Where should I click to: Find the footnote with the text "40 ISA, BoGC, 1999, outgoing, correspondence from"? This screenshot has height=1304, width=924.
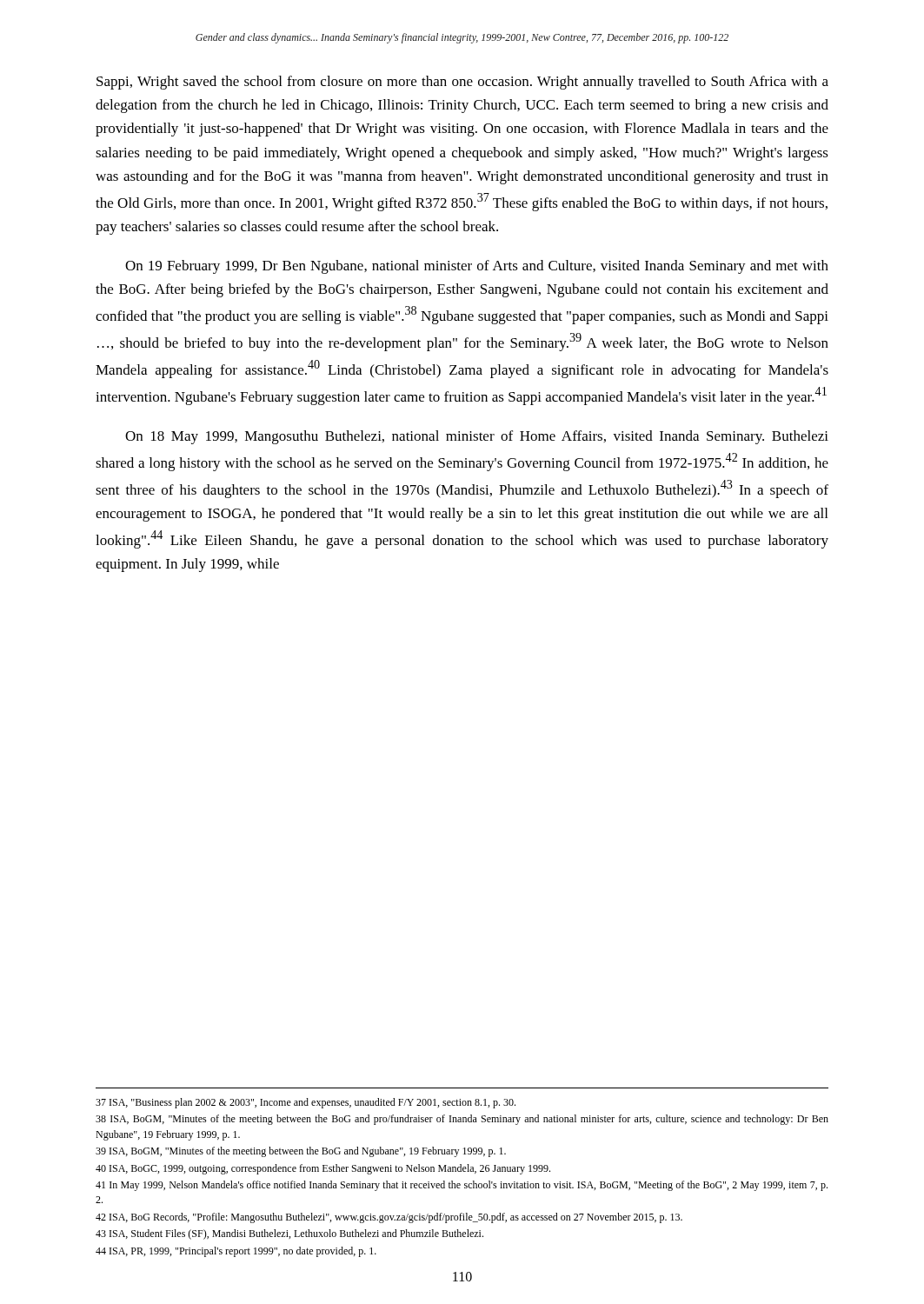(323, 1168)
